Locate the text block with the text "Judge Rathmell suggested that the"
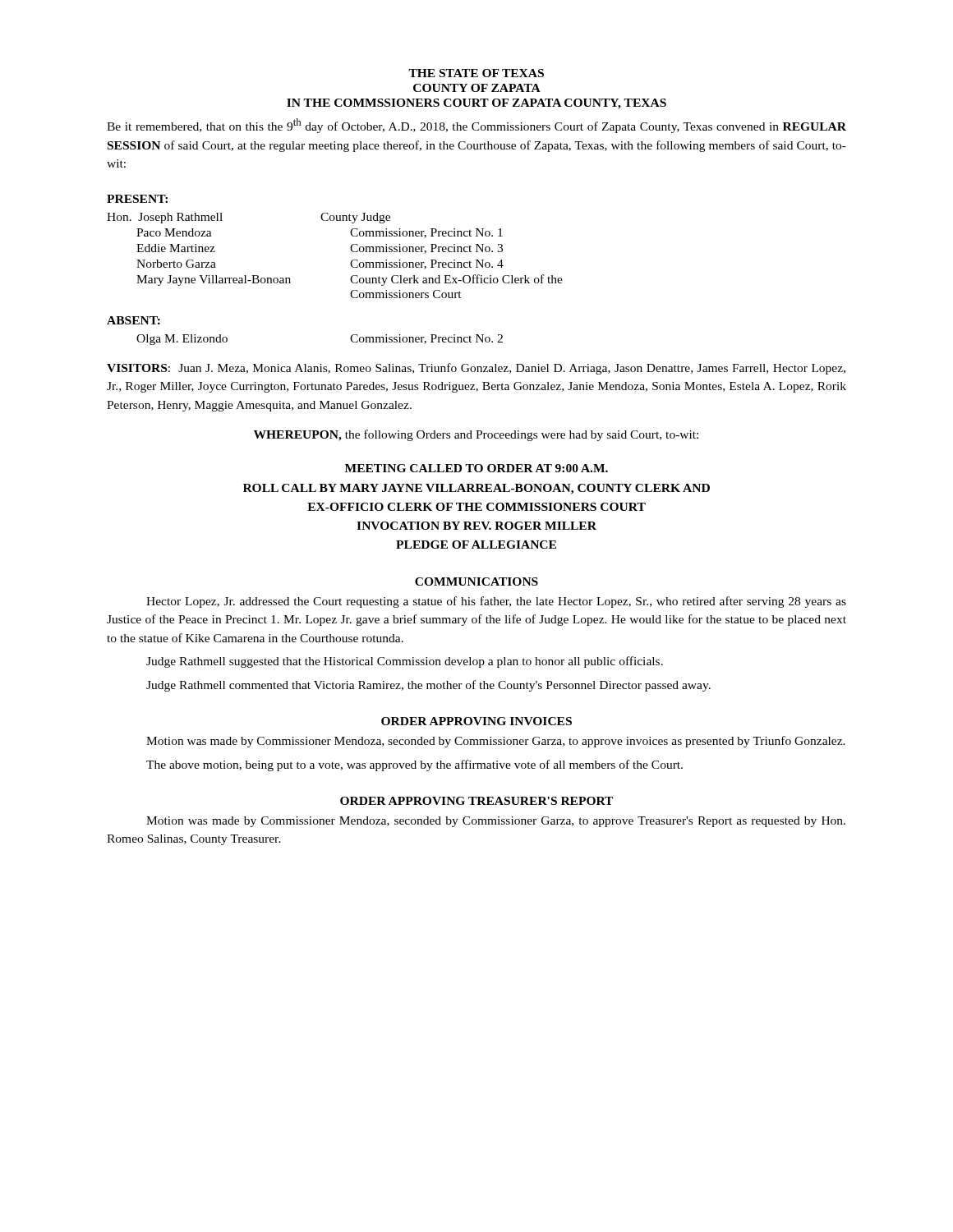 tap(405, 661)
